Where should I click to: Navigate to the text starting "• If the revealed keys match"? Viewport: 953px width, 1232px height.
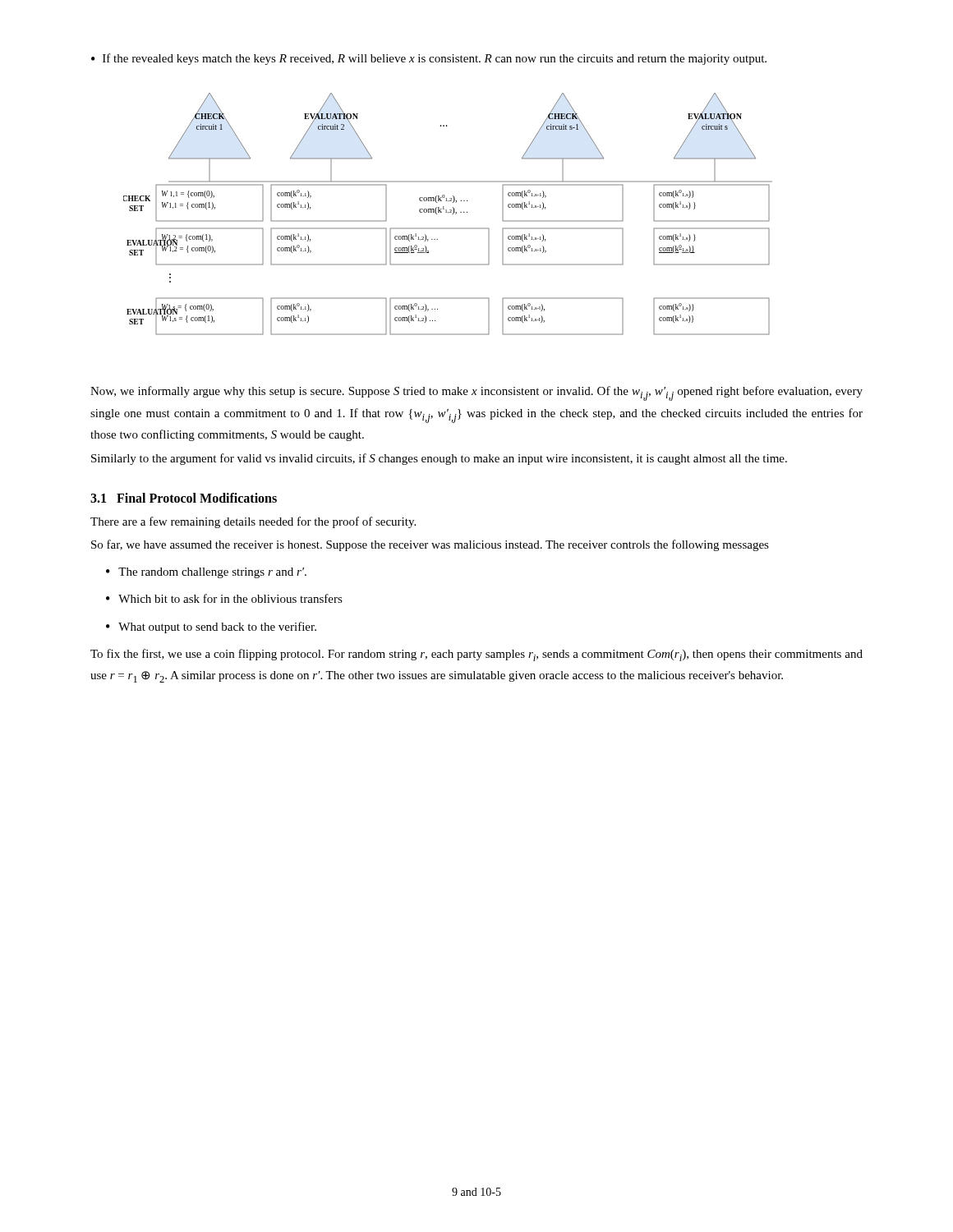(x=429, y=60)
